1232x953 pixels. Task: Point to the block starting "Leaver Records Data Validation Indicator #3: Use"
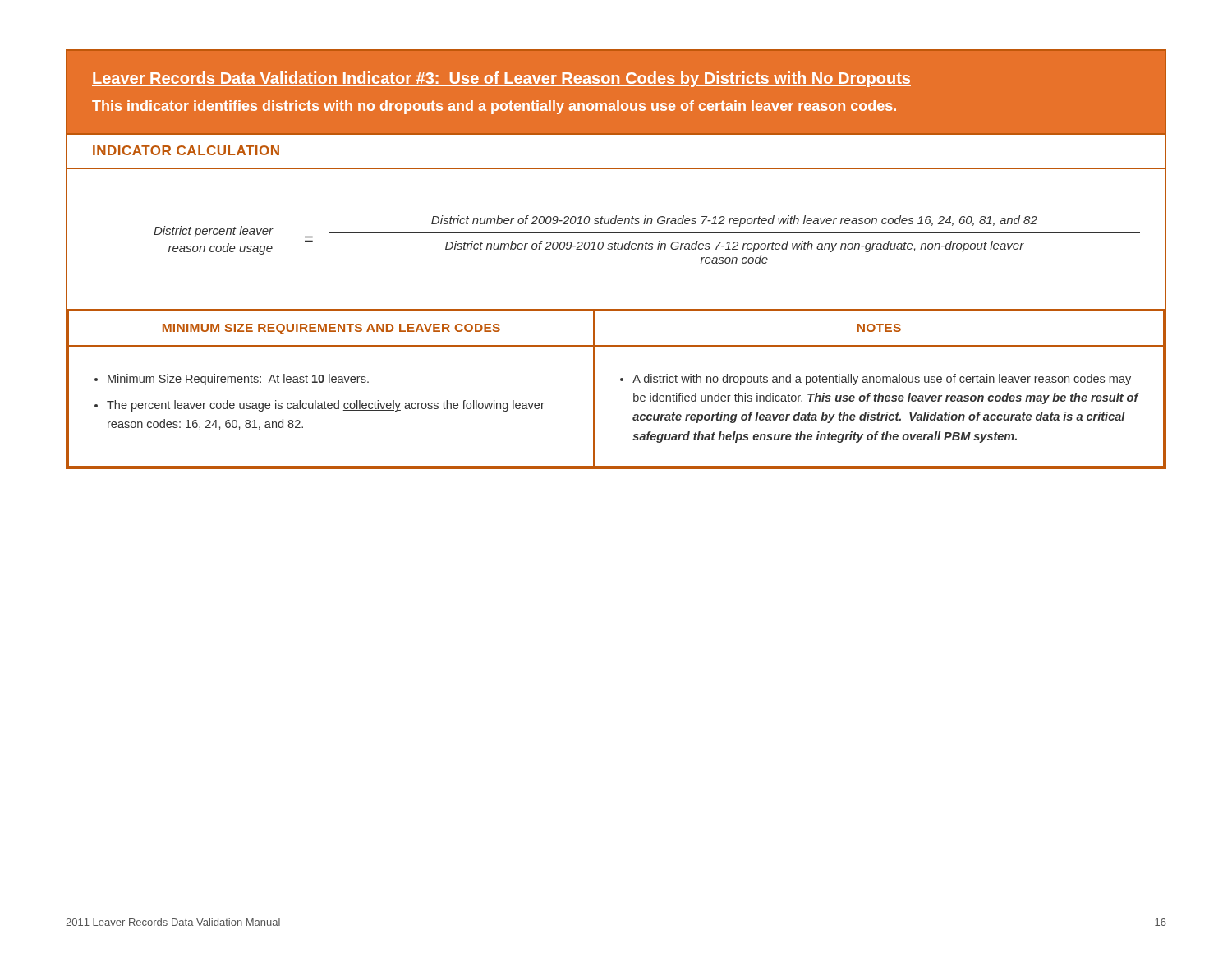click(616, 92)
